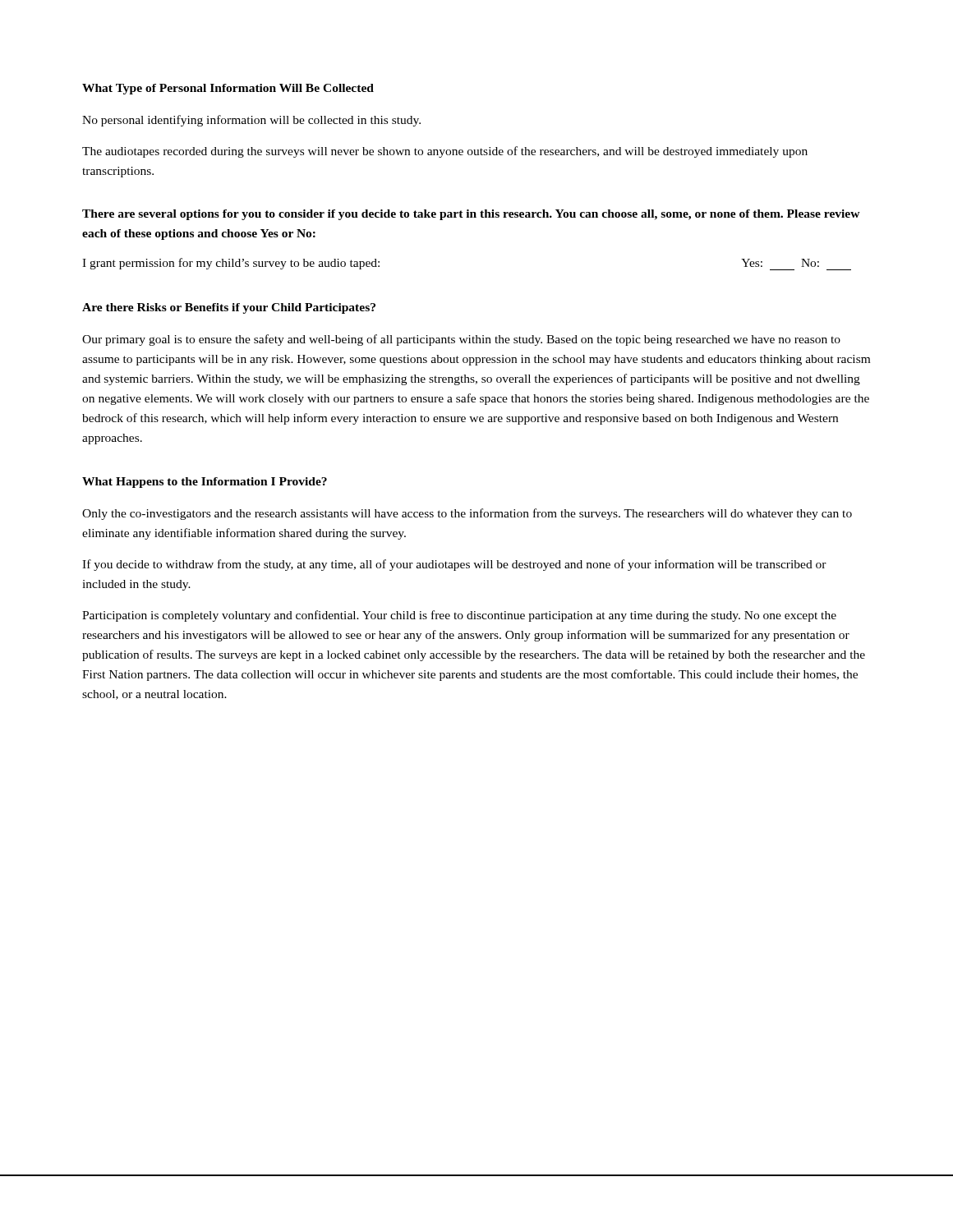Viewport: 953px width, 1232px height.
Task: Point to the block beginning "The audiotapes recorded during the surveys"
Action: [x=445, y=161]
